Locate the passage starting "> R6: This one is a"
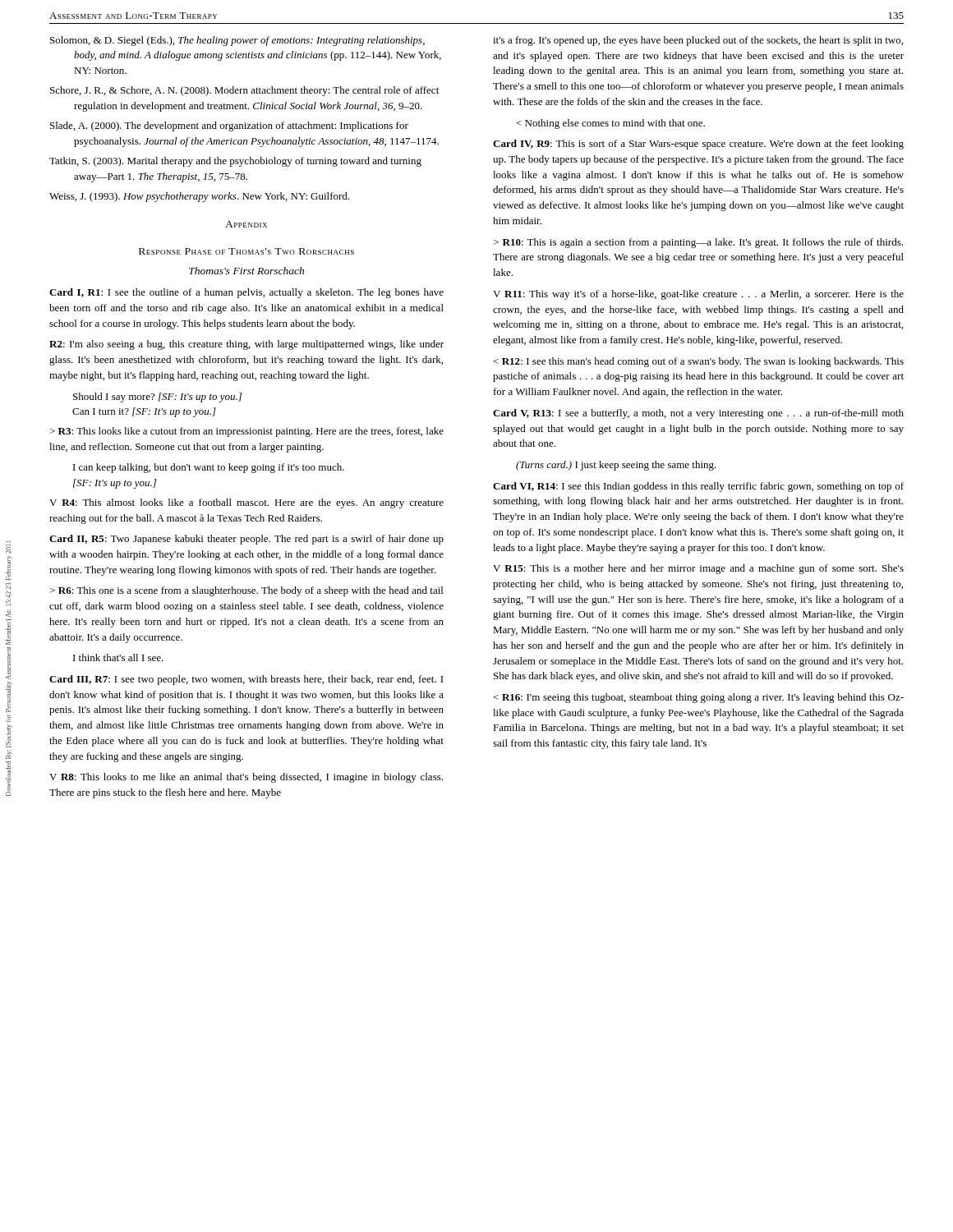 tap(246, 614)
